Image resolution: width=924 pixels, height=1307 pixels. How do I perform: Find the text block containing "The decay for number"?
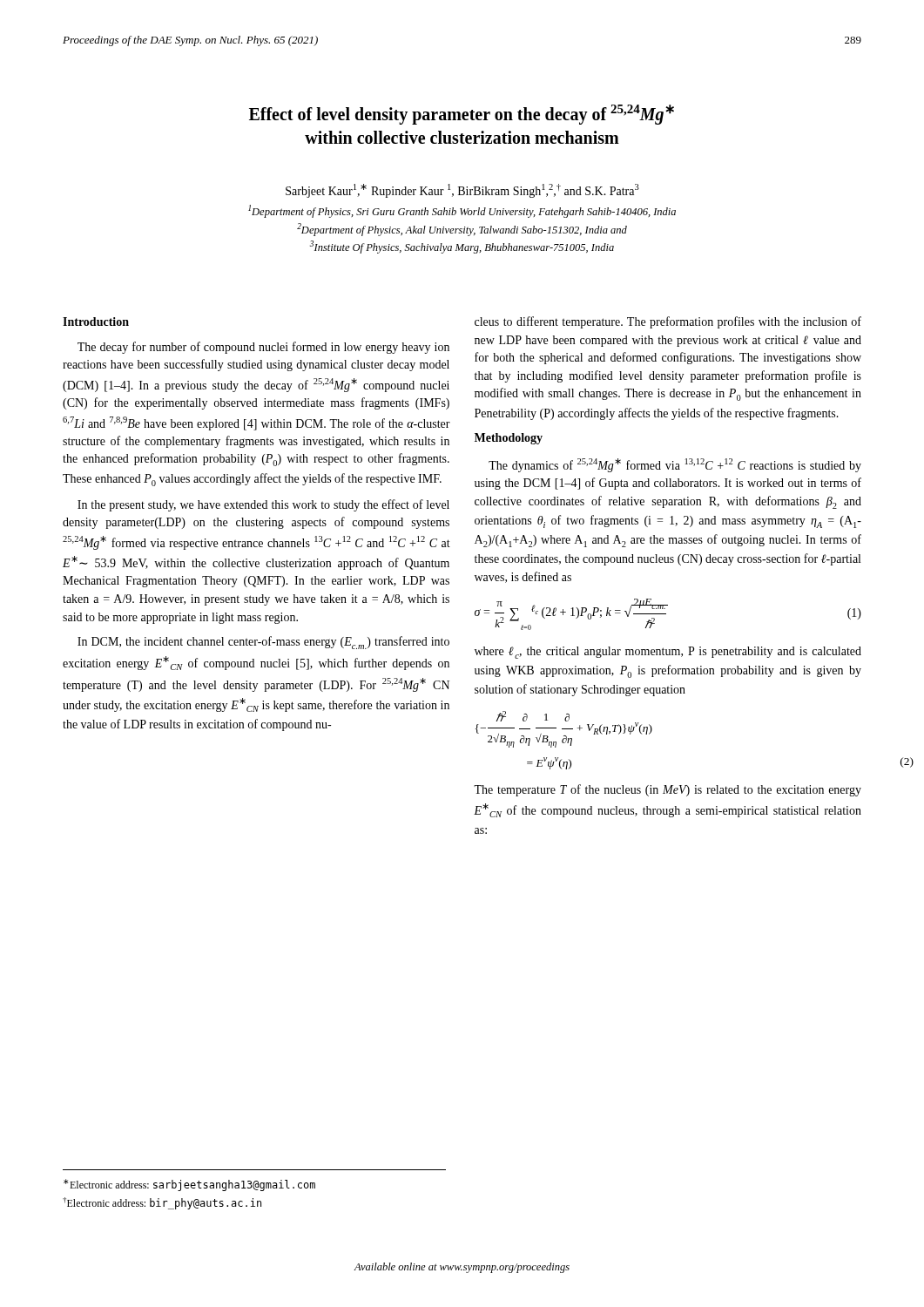click(256, 414)
